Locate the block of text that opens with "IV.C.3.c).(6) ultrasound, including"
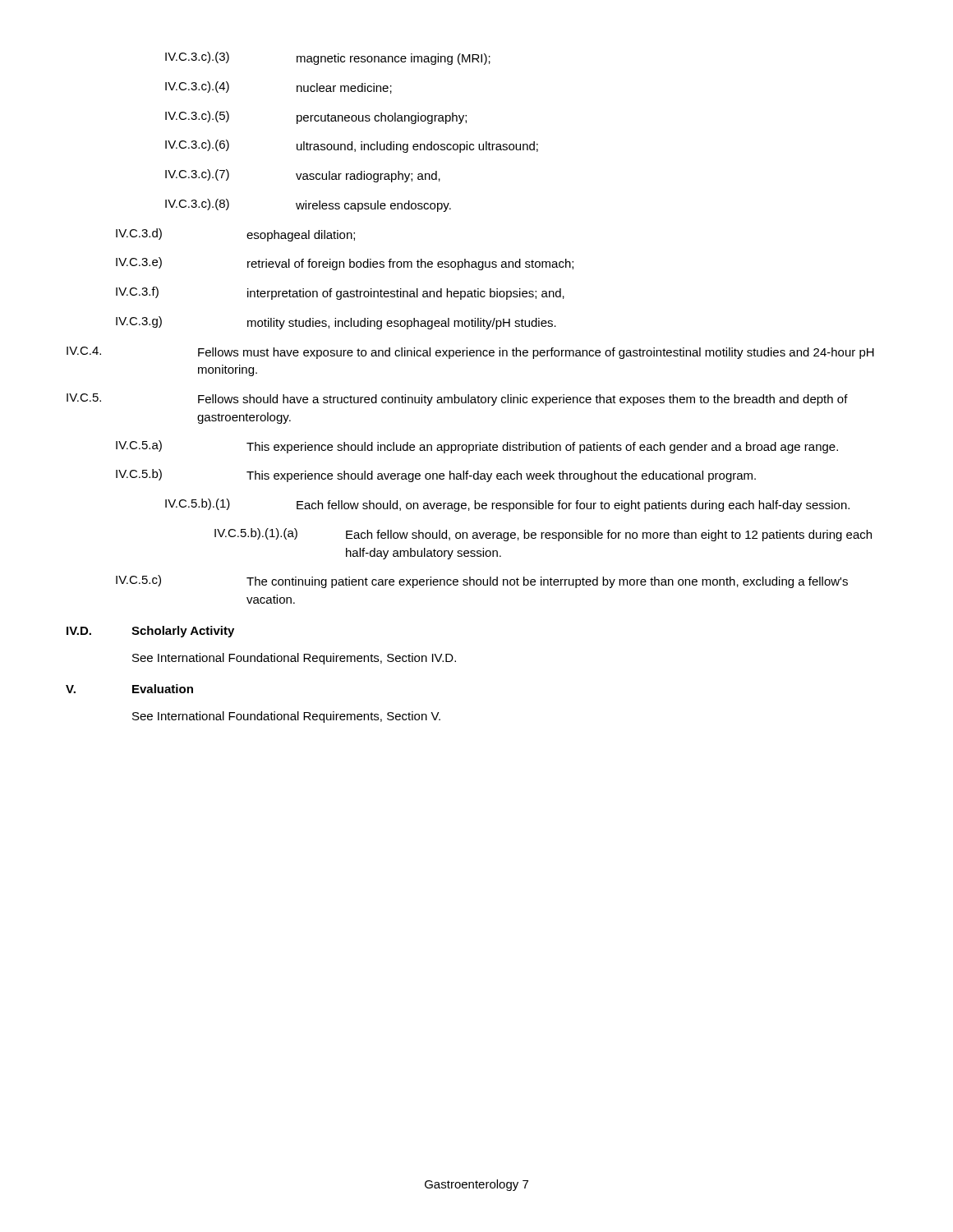The width and height of the screenshot is (953, 1232). pyautogui.click(x=472, y=146)
